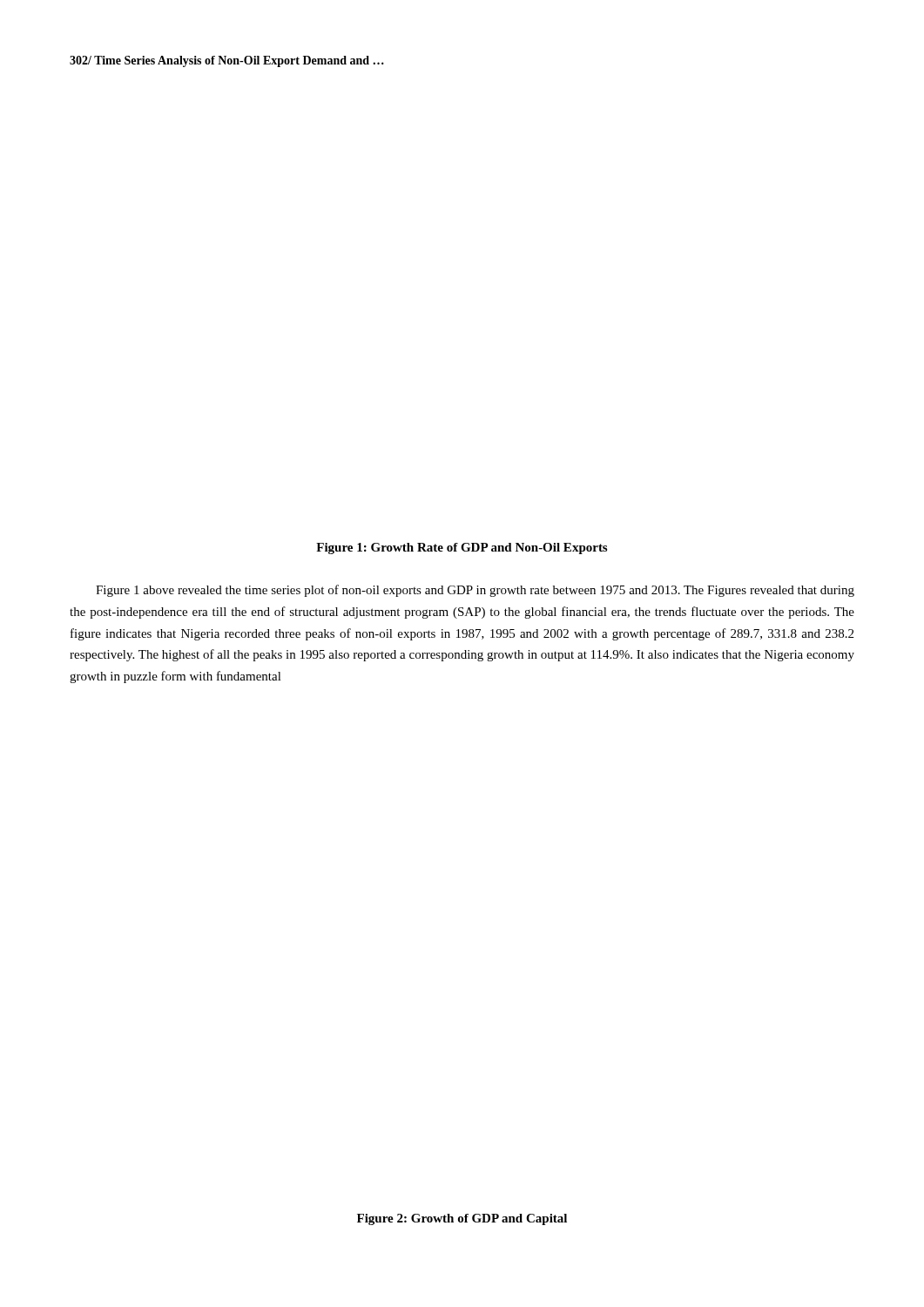The width and height of the screenshot is (924, 1307).
Task: Click on the caption with the text "Figure 1: Growth Rate of GDP and"
Action: coord(462,547)
